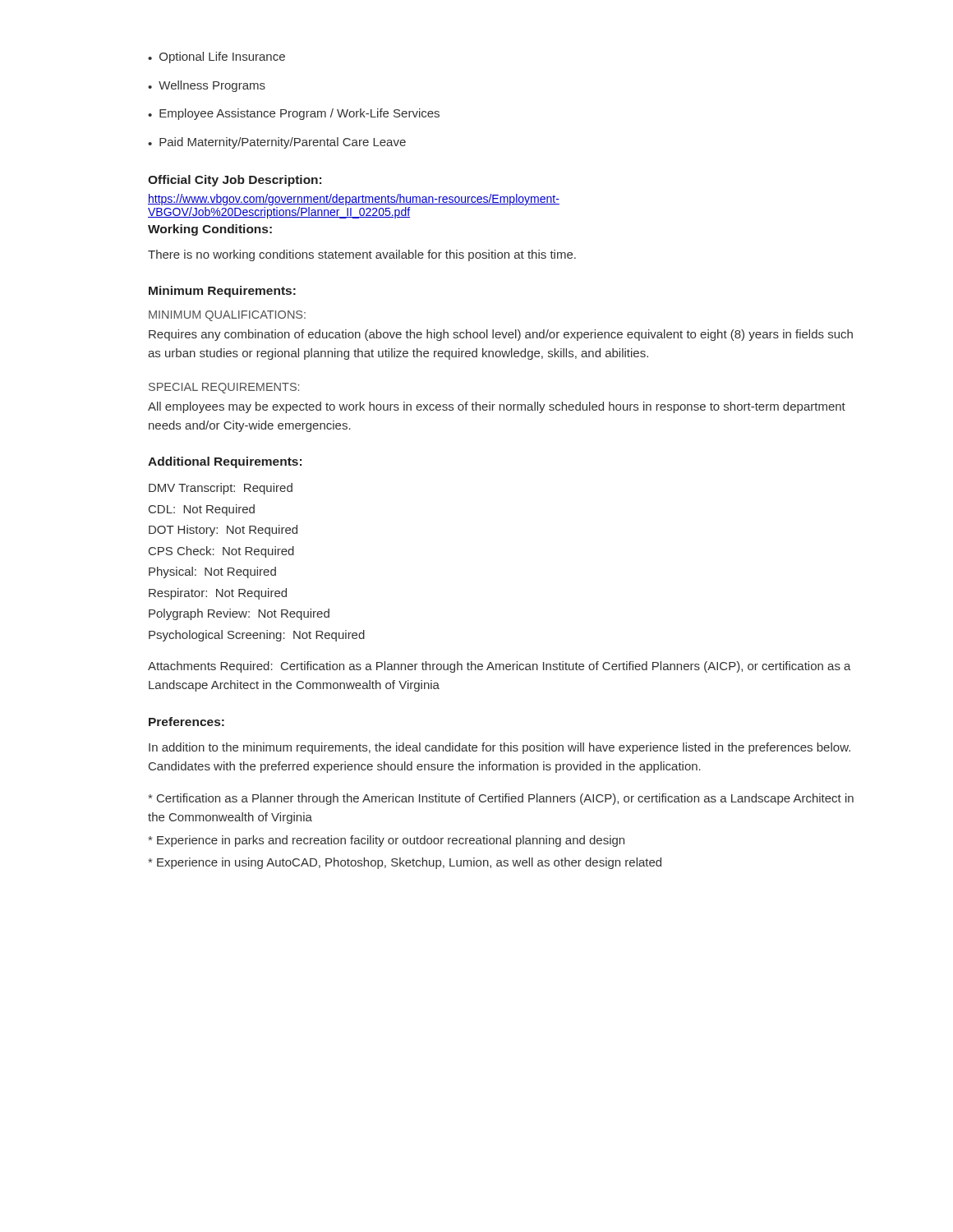Click on the text block starting "Minimum Requirements:"
The image size is (953, 1232).
(222, 291)
